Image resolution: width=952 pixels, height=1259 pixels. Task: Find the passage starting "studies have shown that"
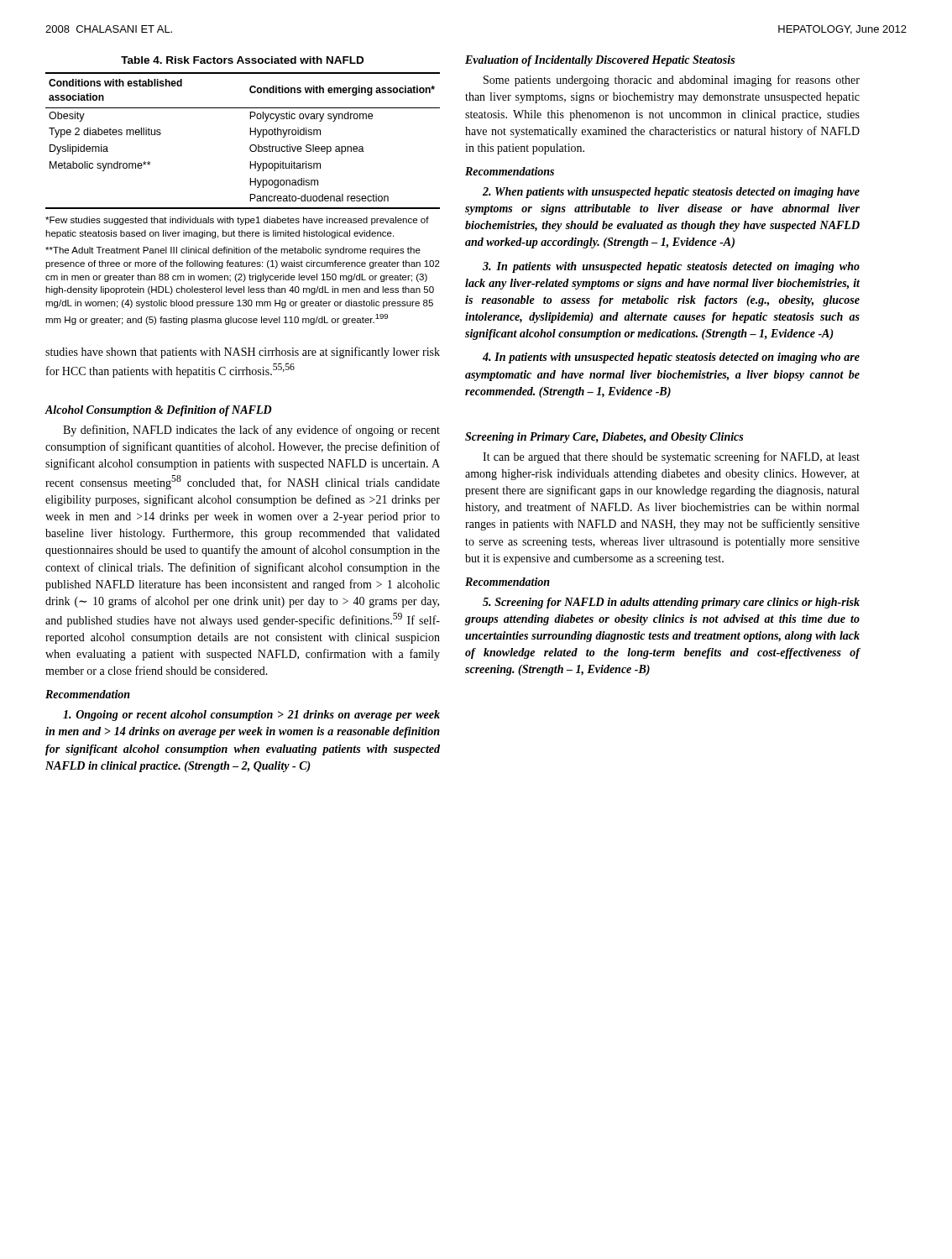(243, 362)
